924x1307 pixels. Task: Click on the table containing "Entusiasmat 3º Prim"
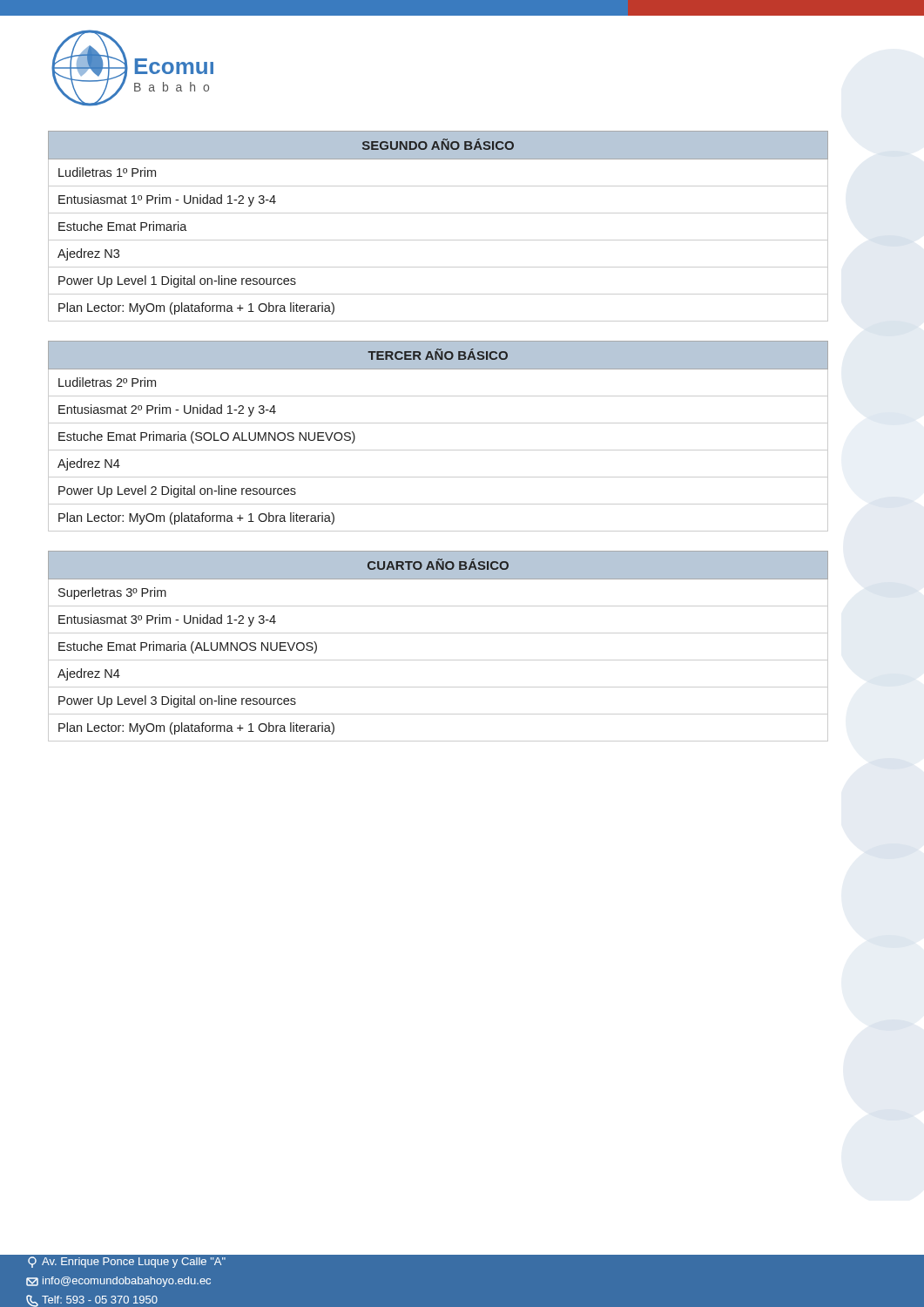[438, 646]
